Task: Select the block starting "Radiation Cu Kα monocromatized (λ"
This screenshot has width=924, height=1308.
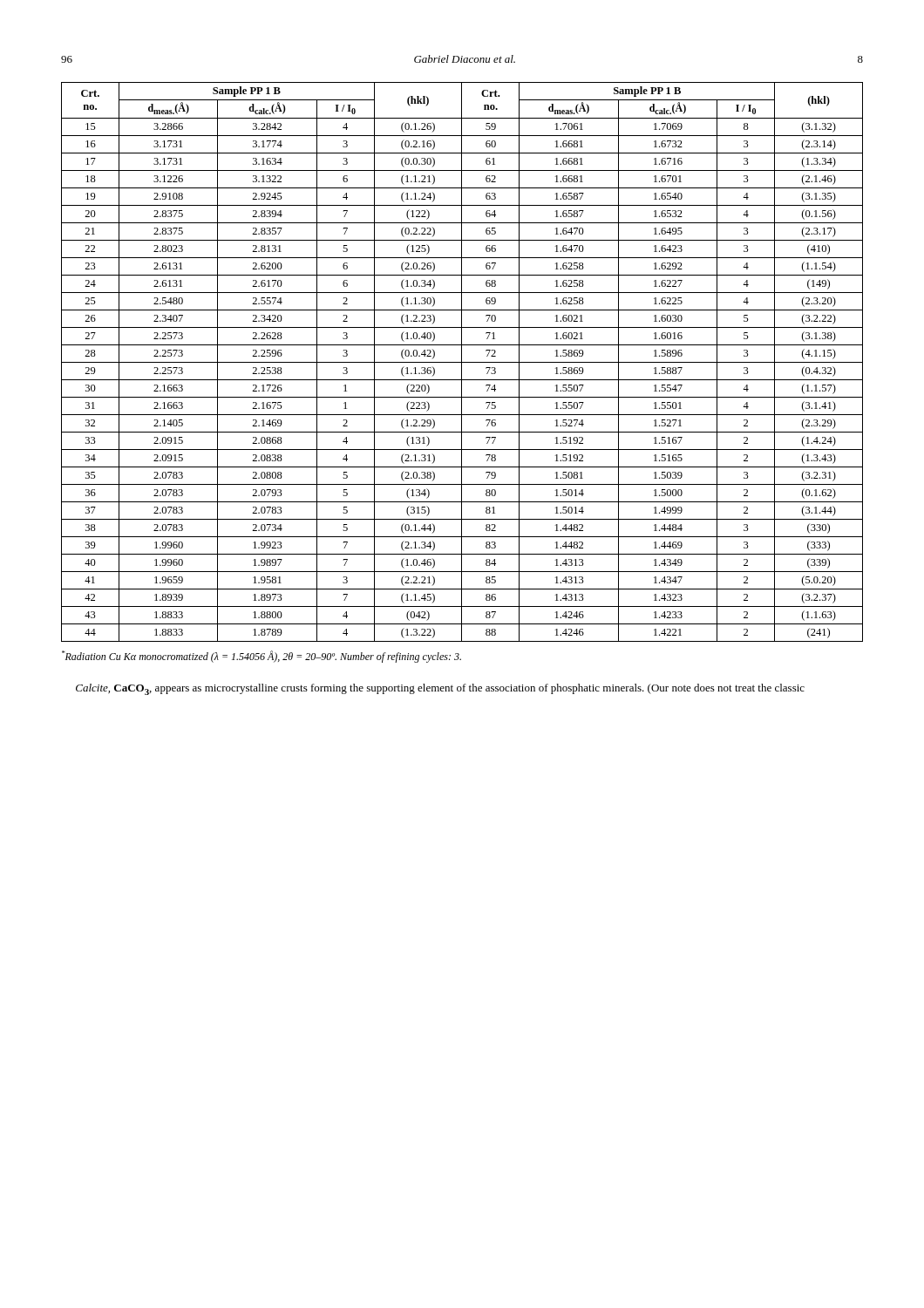Action: coord(261,656)
